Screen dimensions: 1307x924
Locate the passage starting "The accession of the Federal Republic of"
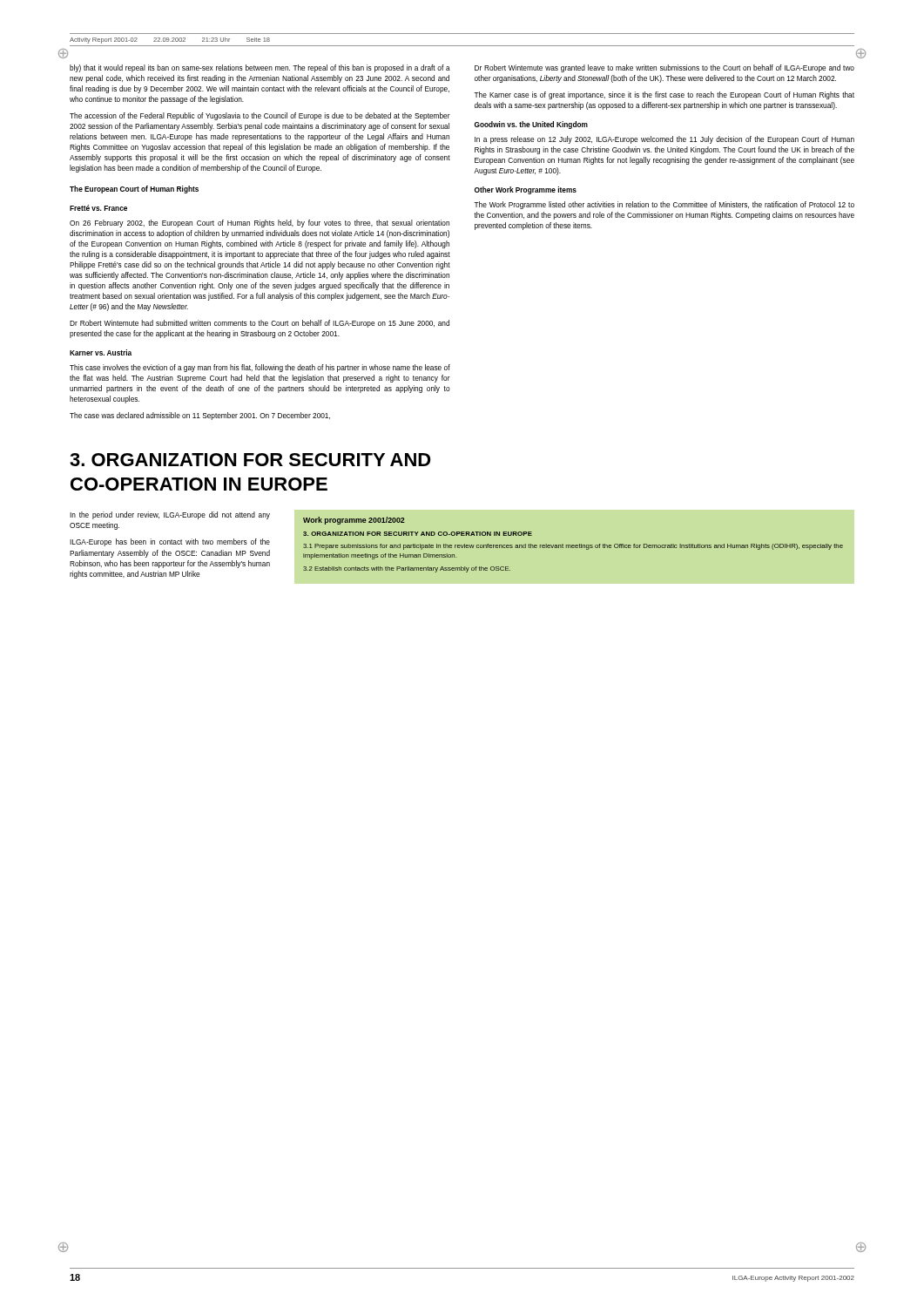(x=260, y=142)
